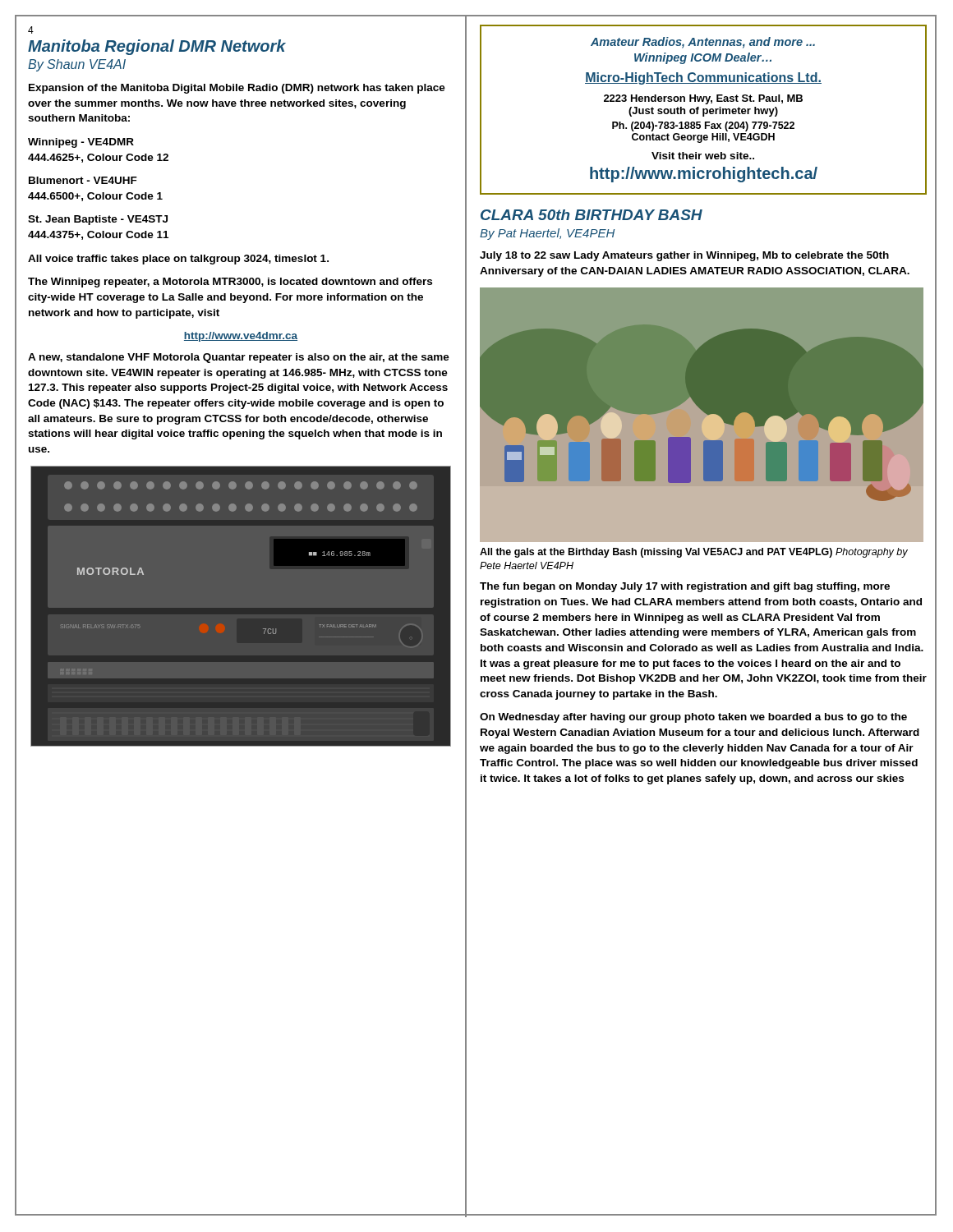Viewport: 953px width, 1232px height.
Task: Find the caption containing "All the gals at"
Action: (694, 559)
